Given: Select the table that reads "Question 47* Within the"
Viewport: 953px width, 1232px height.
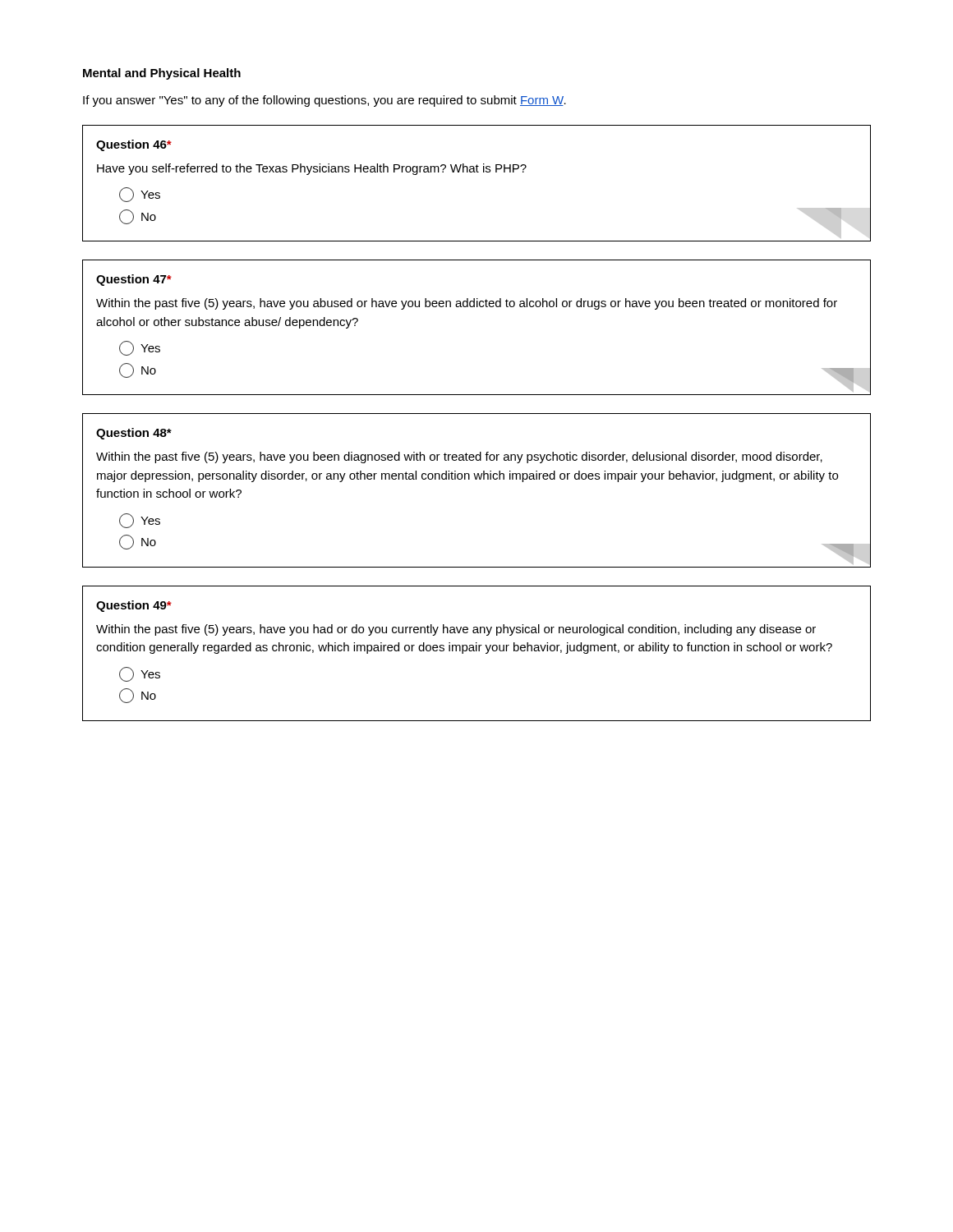Looking at the screenshot, I should (476, 327).
